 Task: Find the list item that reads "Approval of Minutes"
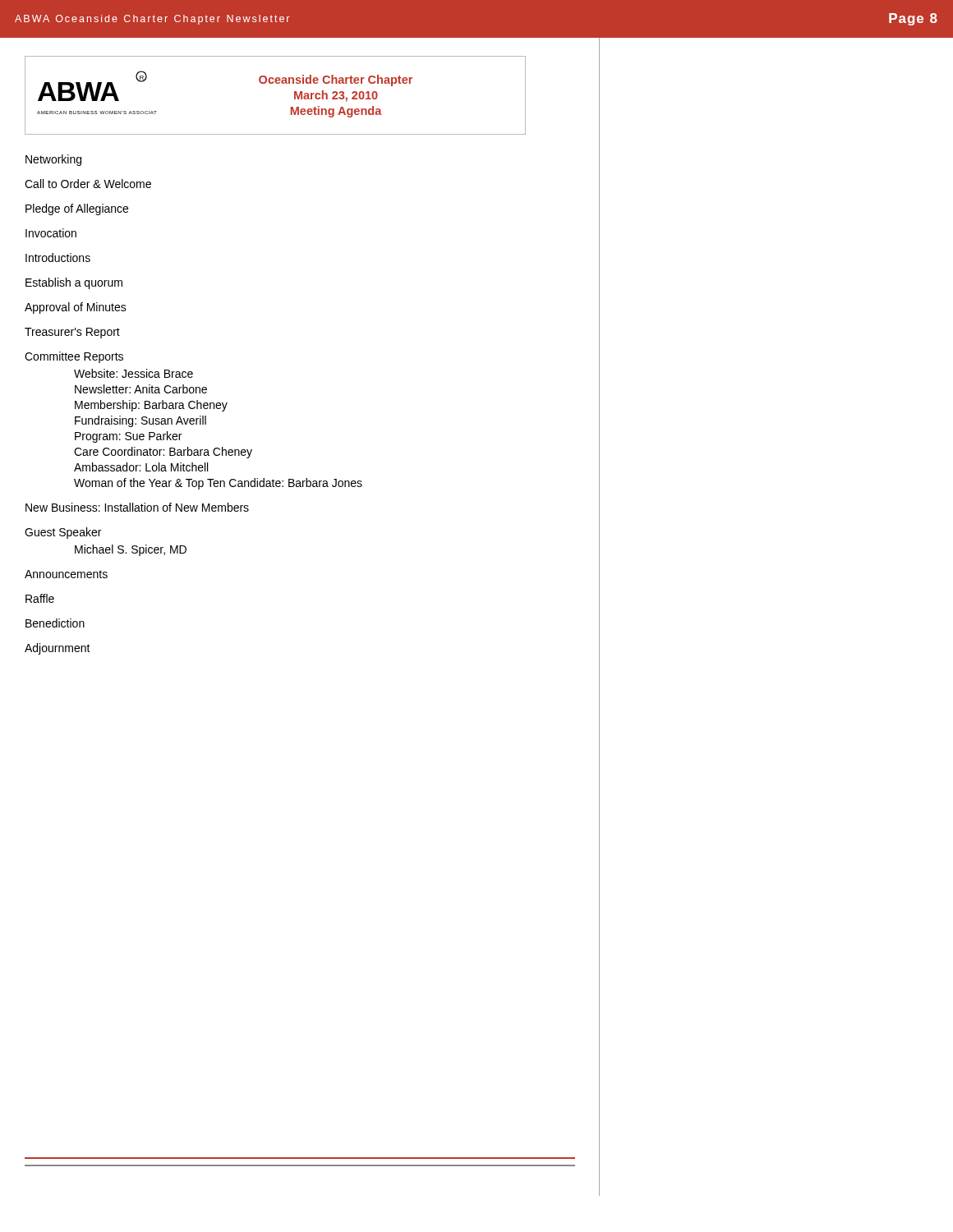point(75,307)
